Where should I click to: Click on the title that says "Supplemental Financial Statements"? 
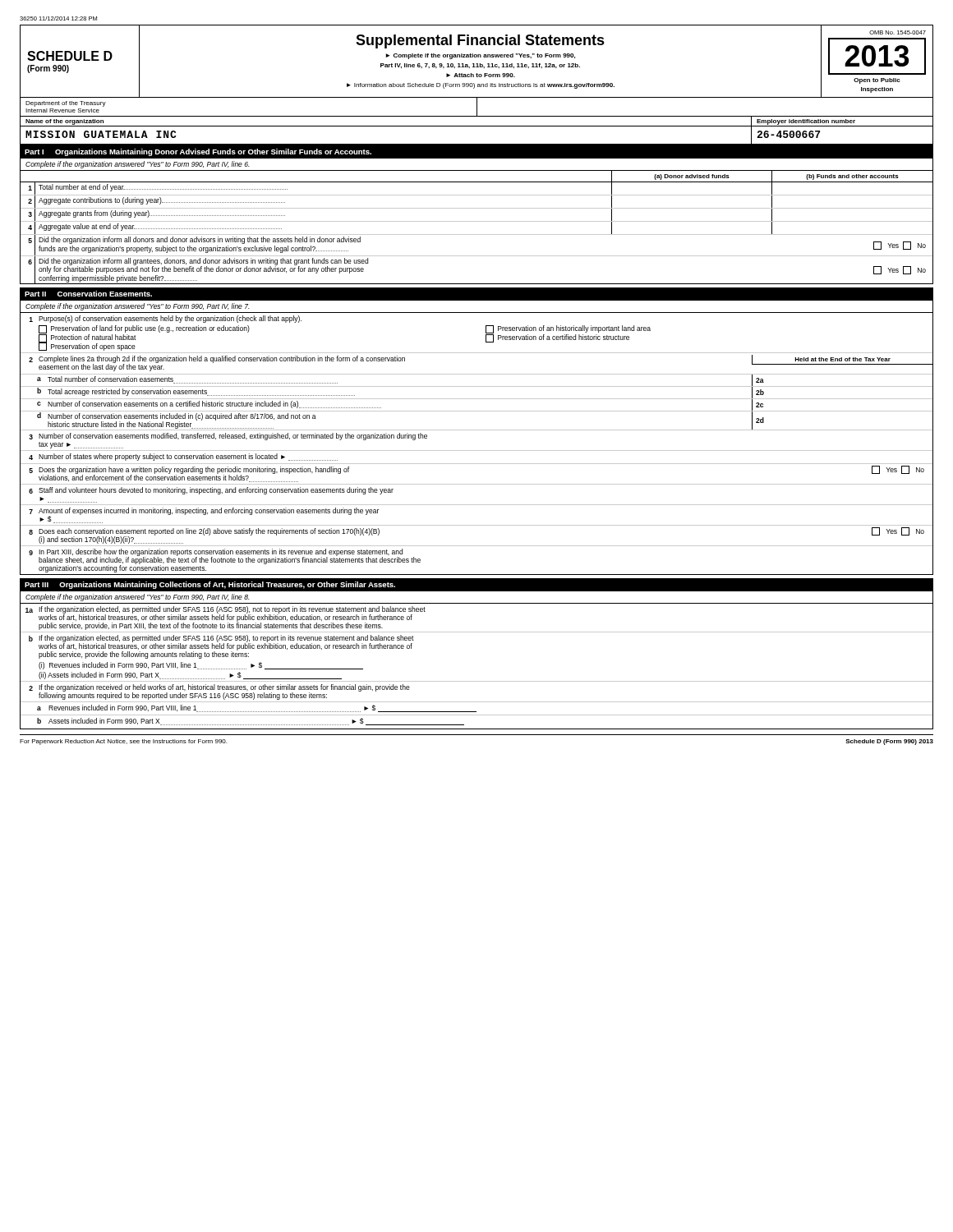[x=480, y=40]
